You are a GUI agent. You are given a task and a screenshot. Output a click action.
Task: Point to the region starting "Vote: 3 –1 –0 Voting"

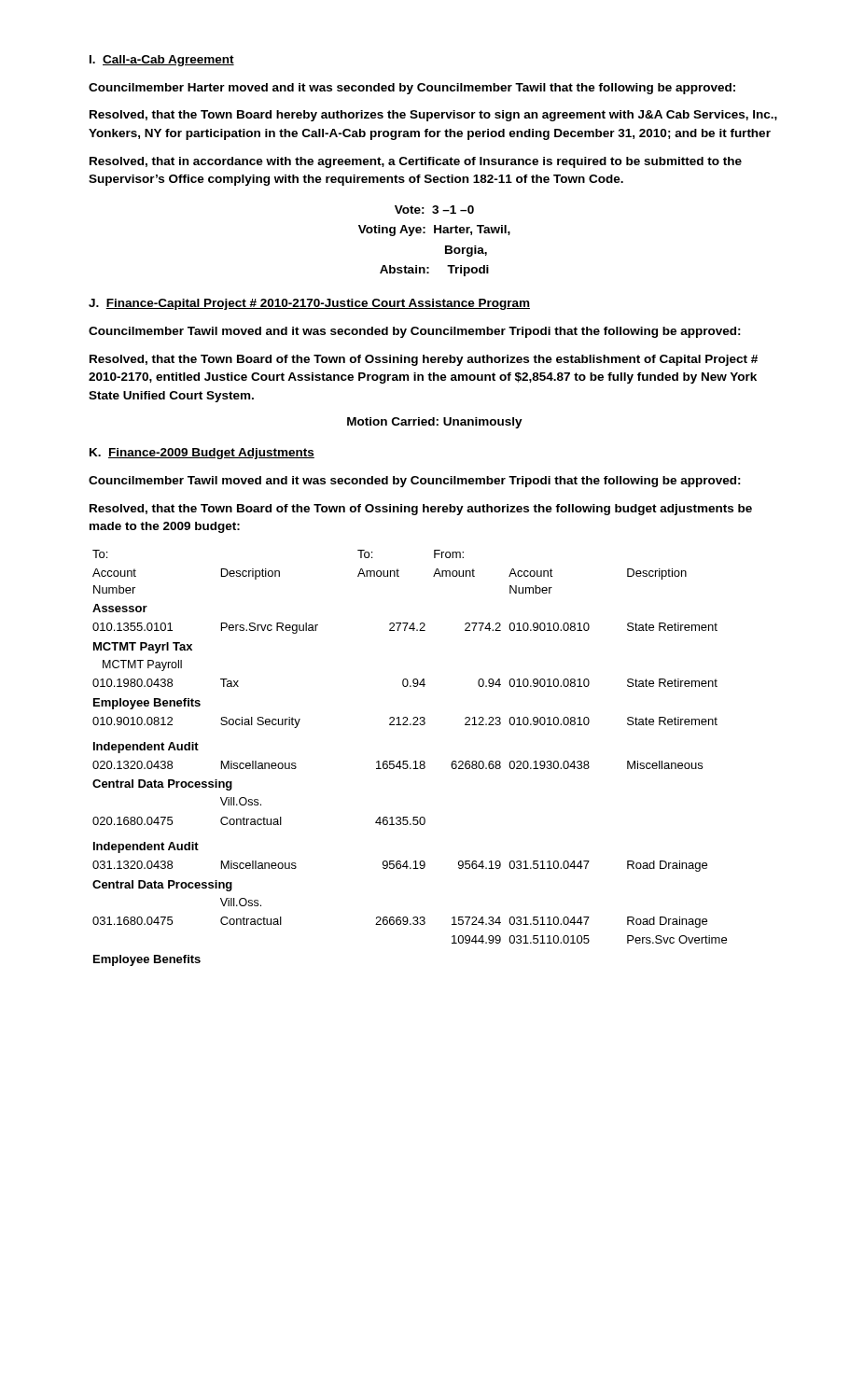[434, 240]
